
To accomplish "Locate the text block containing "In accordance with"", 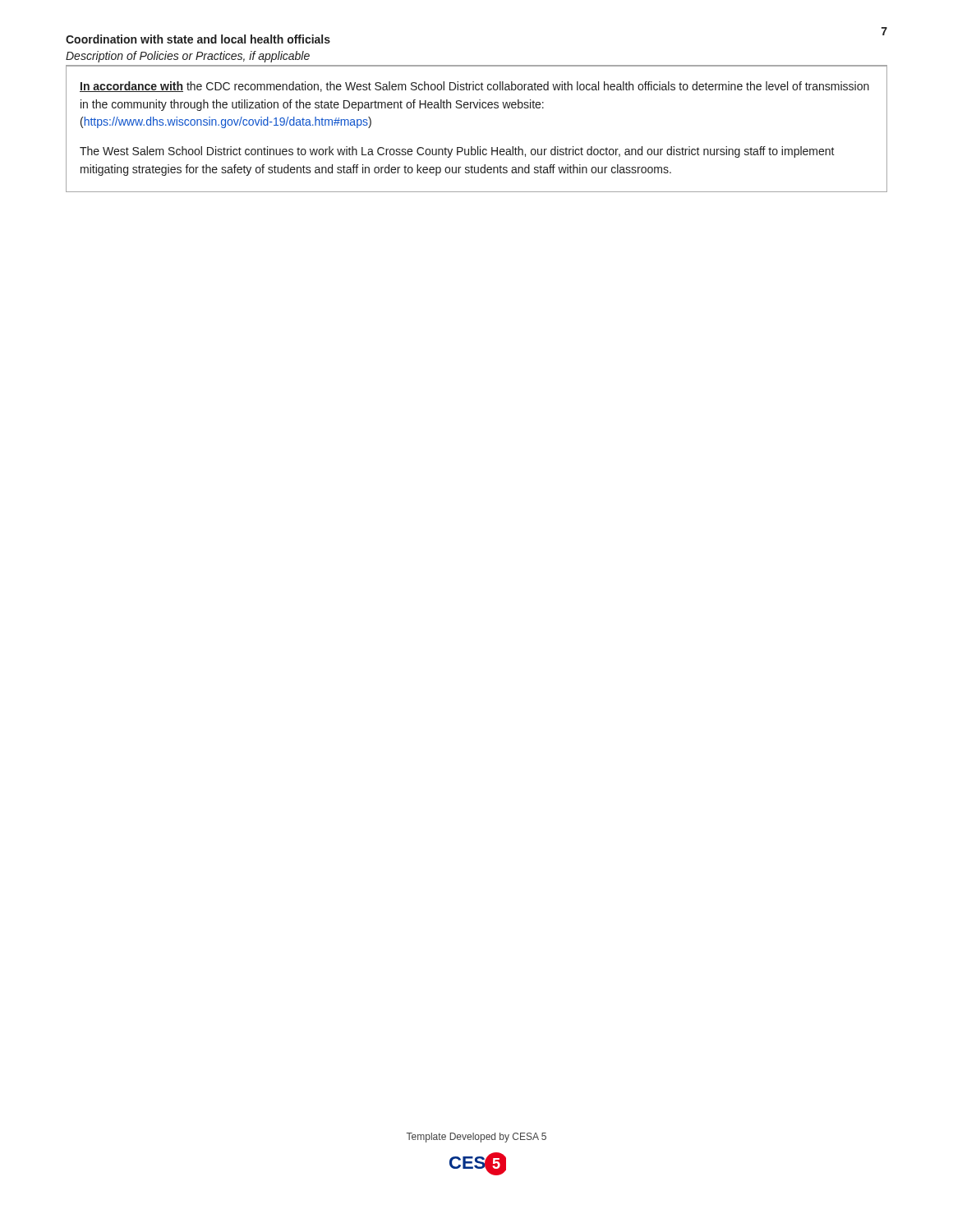I will (x=474, y=87).
